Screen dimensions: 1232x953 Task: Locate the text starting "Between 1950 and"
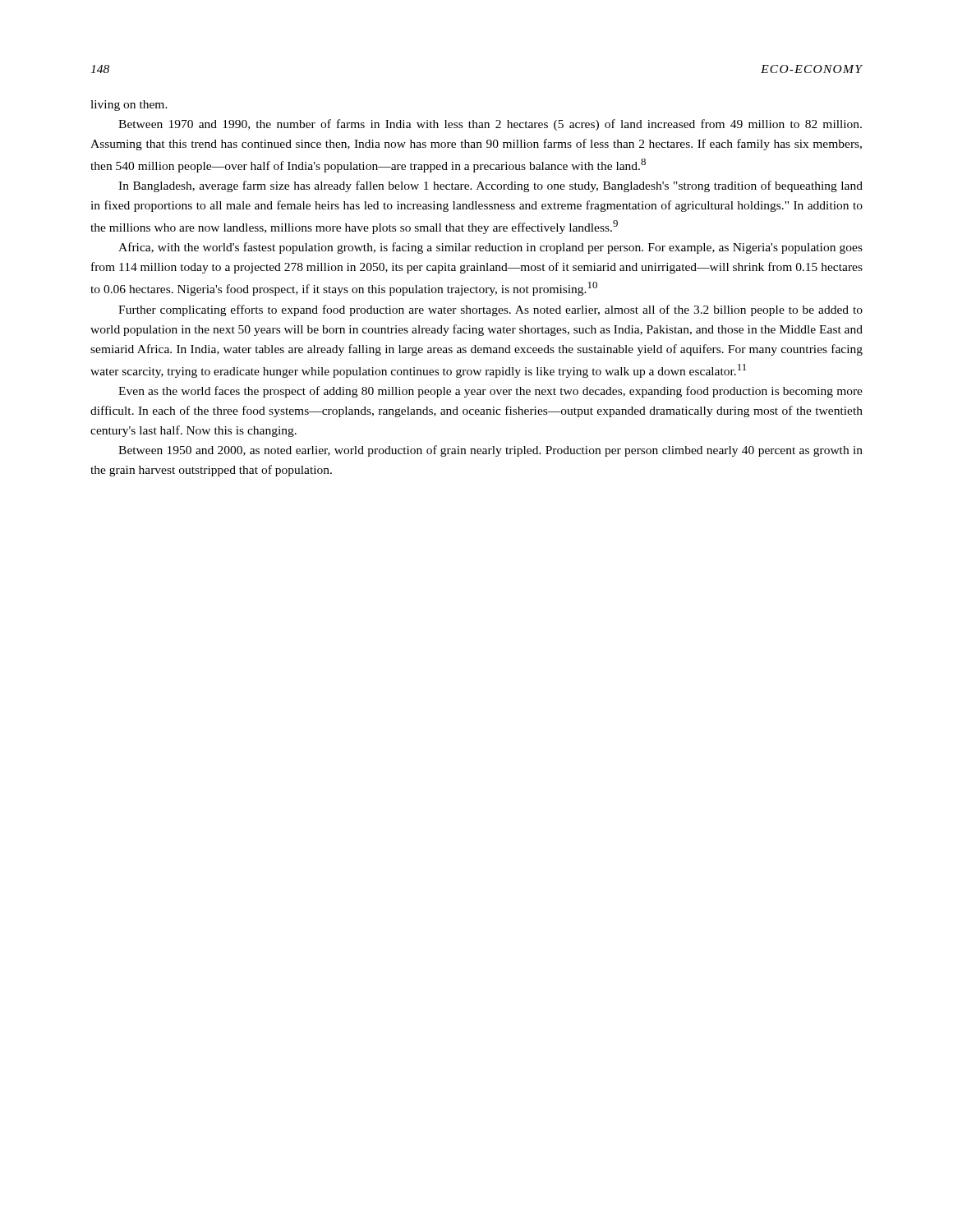point(476,460)
